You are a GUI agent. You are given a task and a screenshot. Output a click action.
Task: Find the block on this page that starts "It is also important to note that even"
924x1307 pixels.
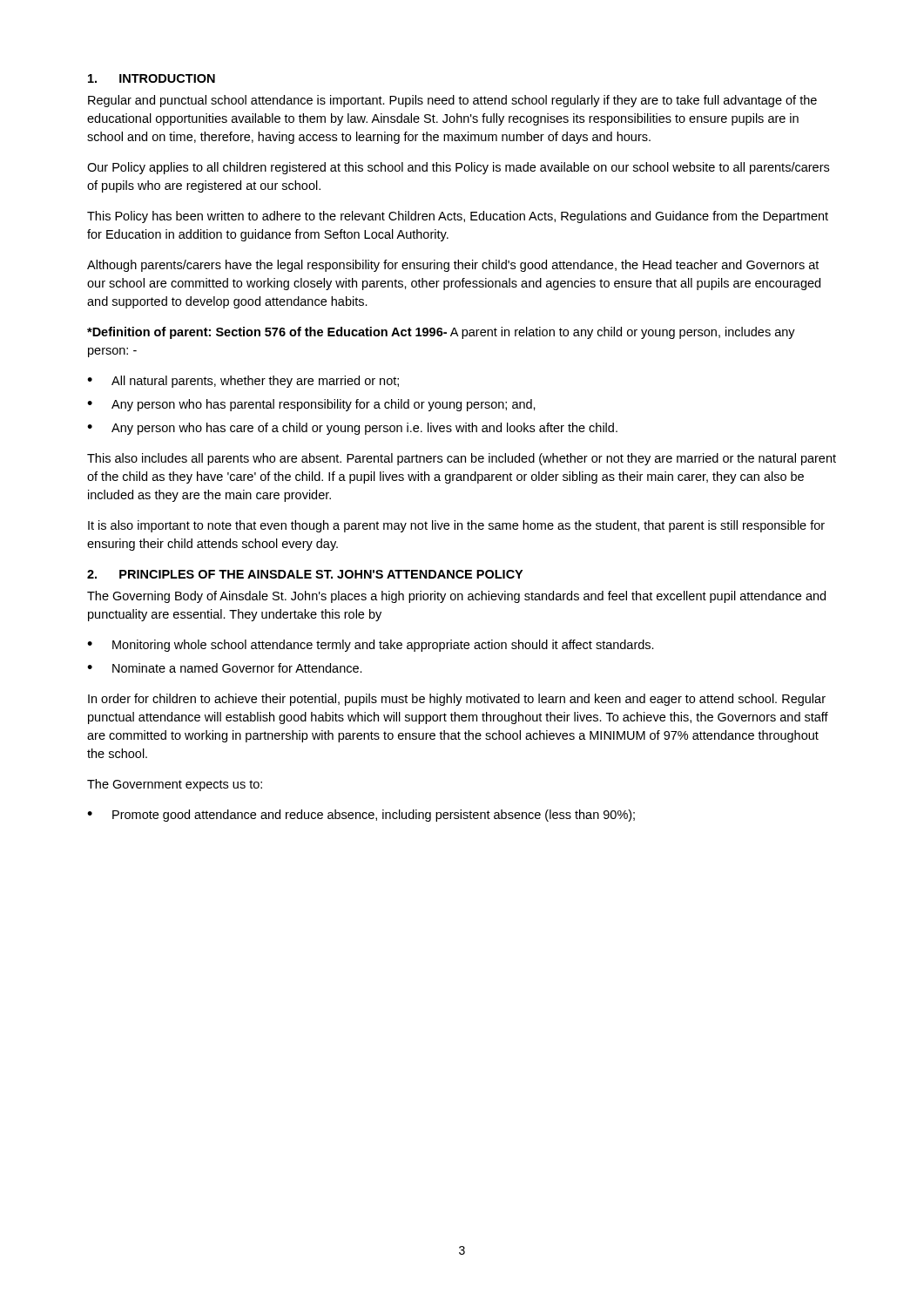point(456,535)
